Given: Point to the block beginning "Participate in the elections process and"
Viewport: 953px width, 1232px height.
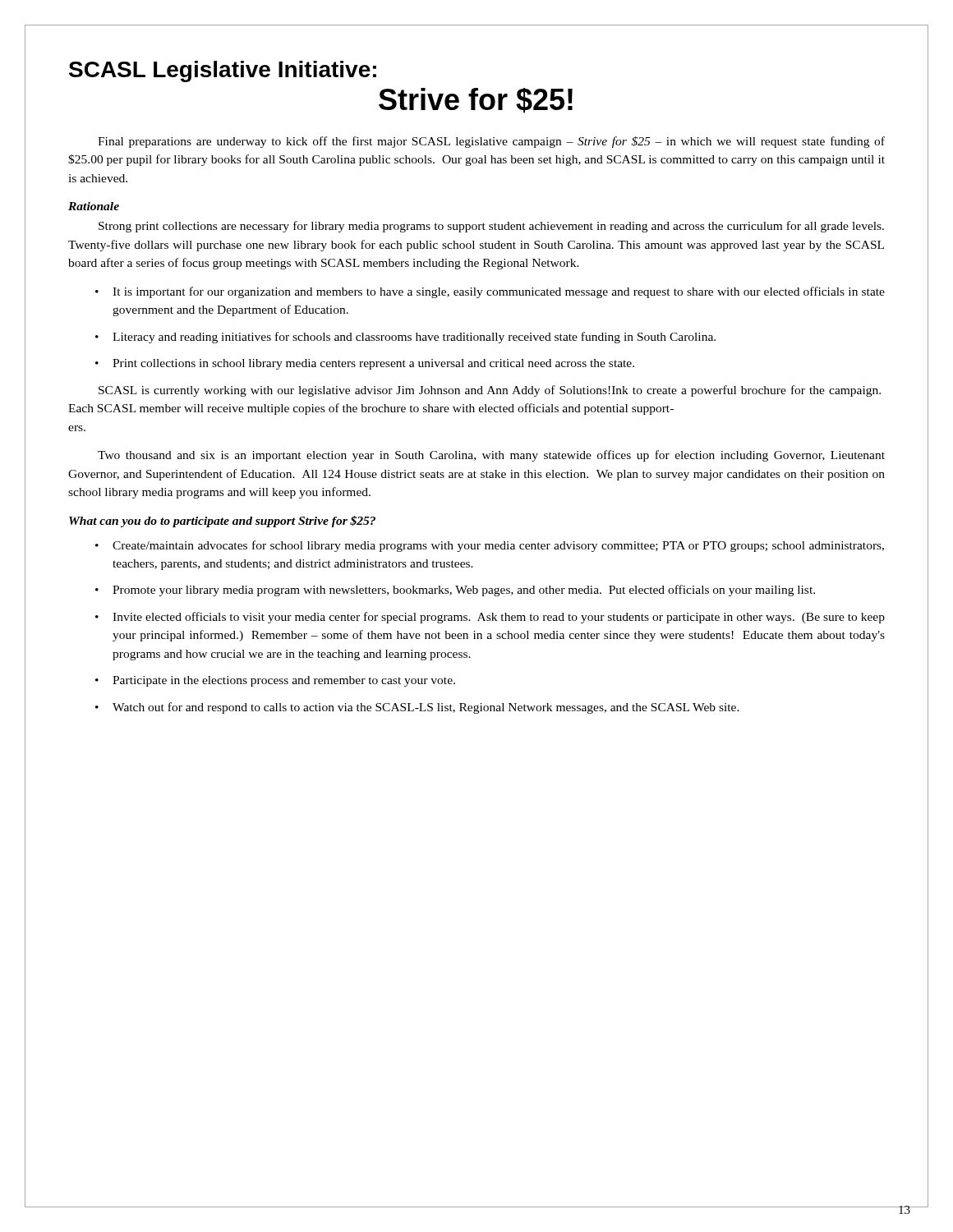Looking at the screenshot, I should 284,680.
